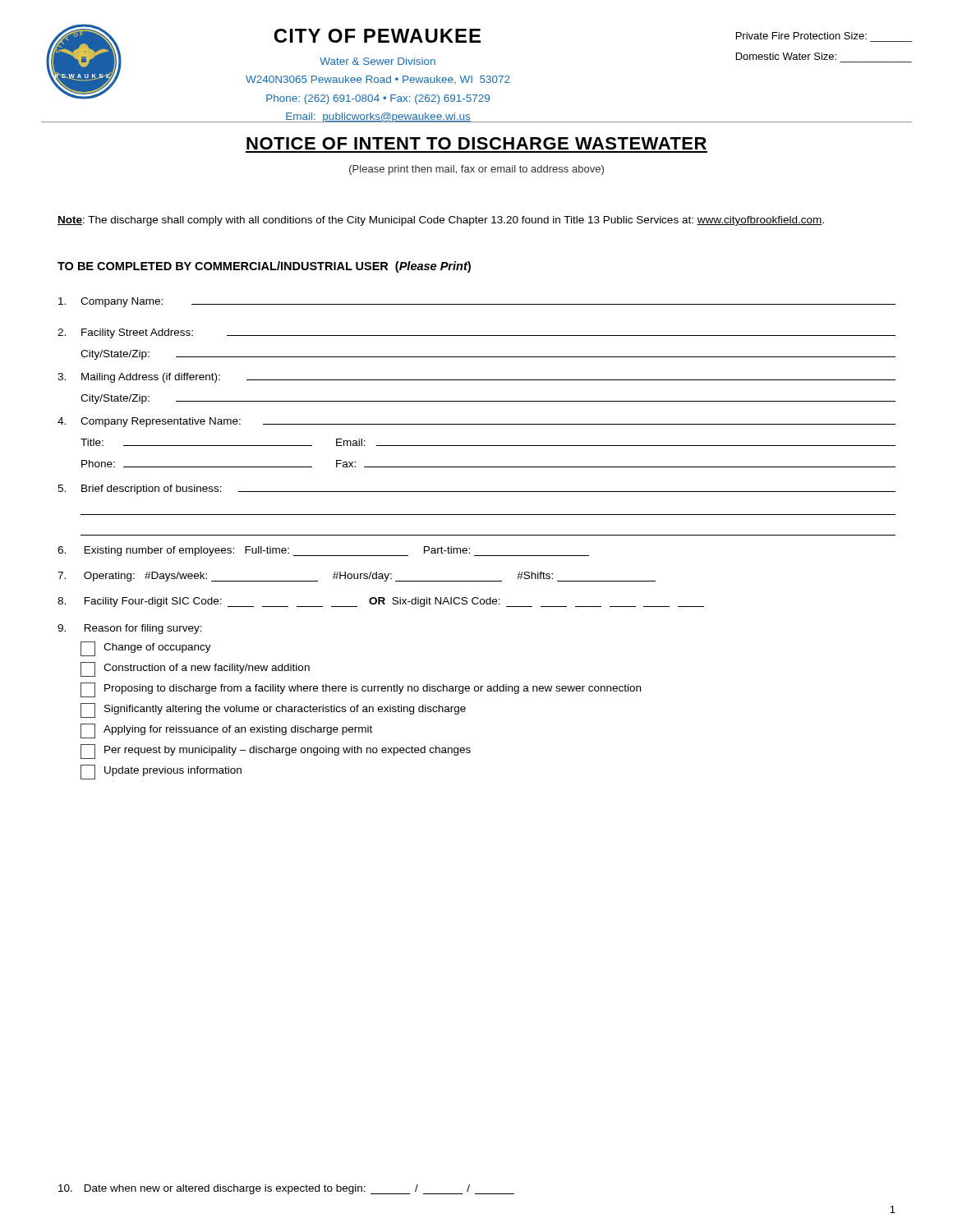The width and height of the screenshot is (953, 1232).
Task: Where is the title that starts "NOTICE OF INTENT"?
Action: point(476,143)
